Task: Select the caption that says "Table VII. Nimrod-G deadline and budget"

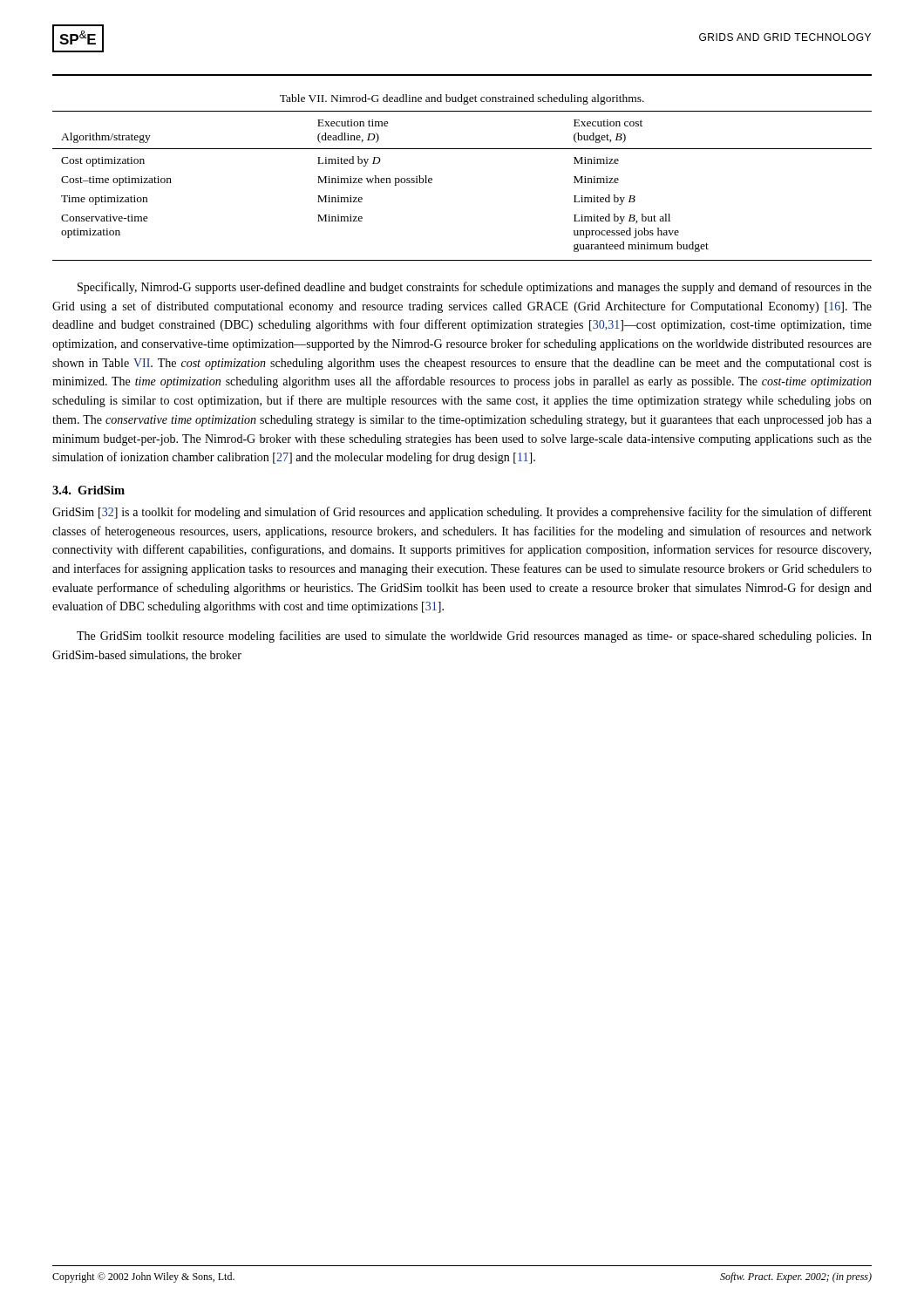Action: pos(462,98)
